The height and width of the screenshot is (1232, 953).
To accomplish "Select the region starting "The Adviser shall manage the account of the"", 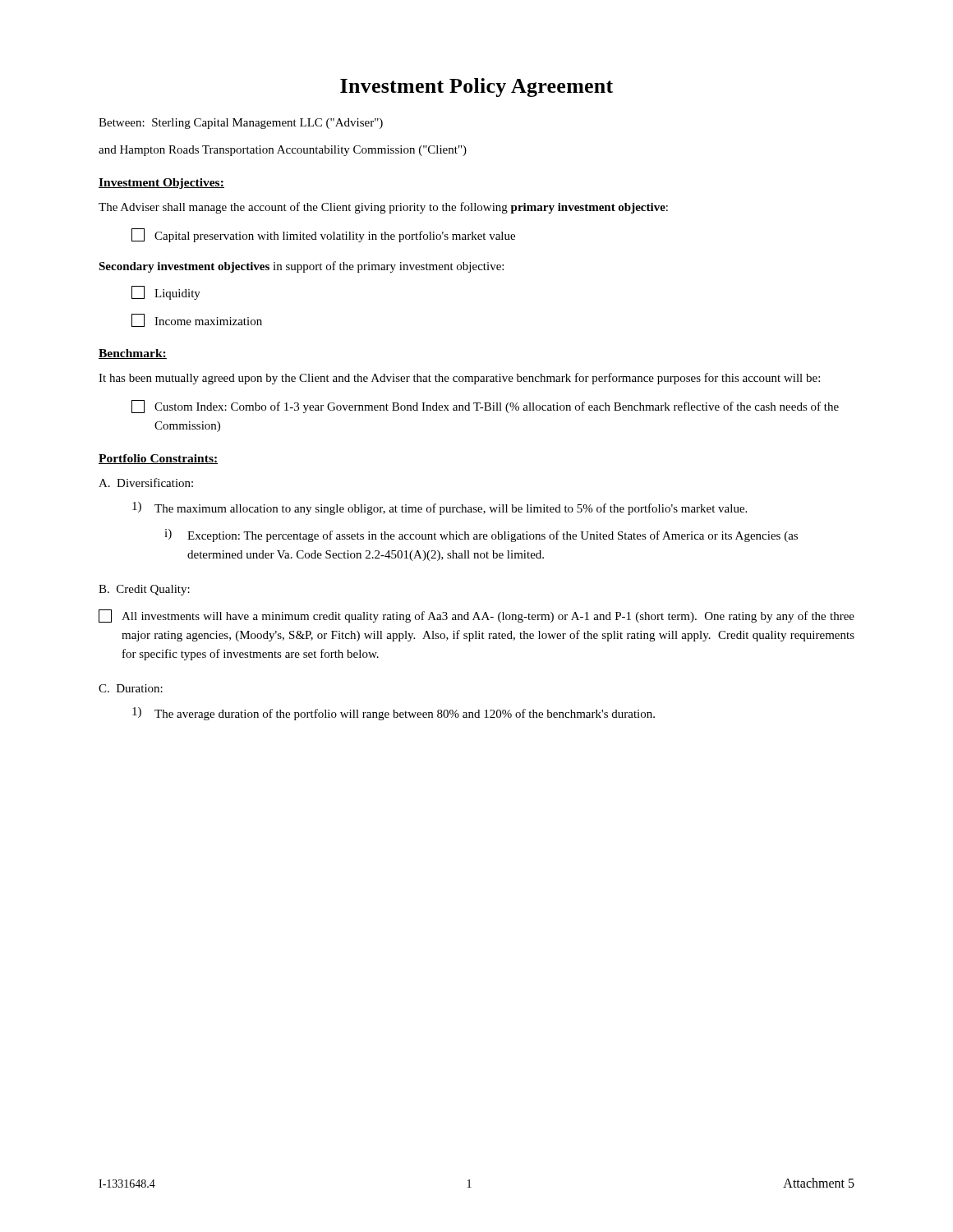I will pos(384,207).
